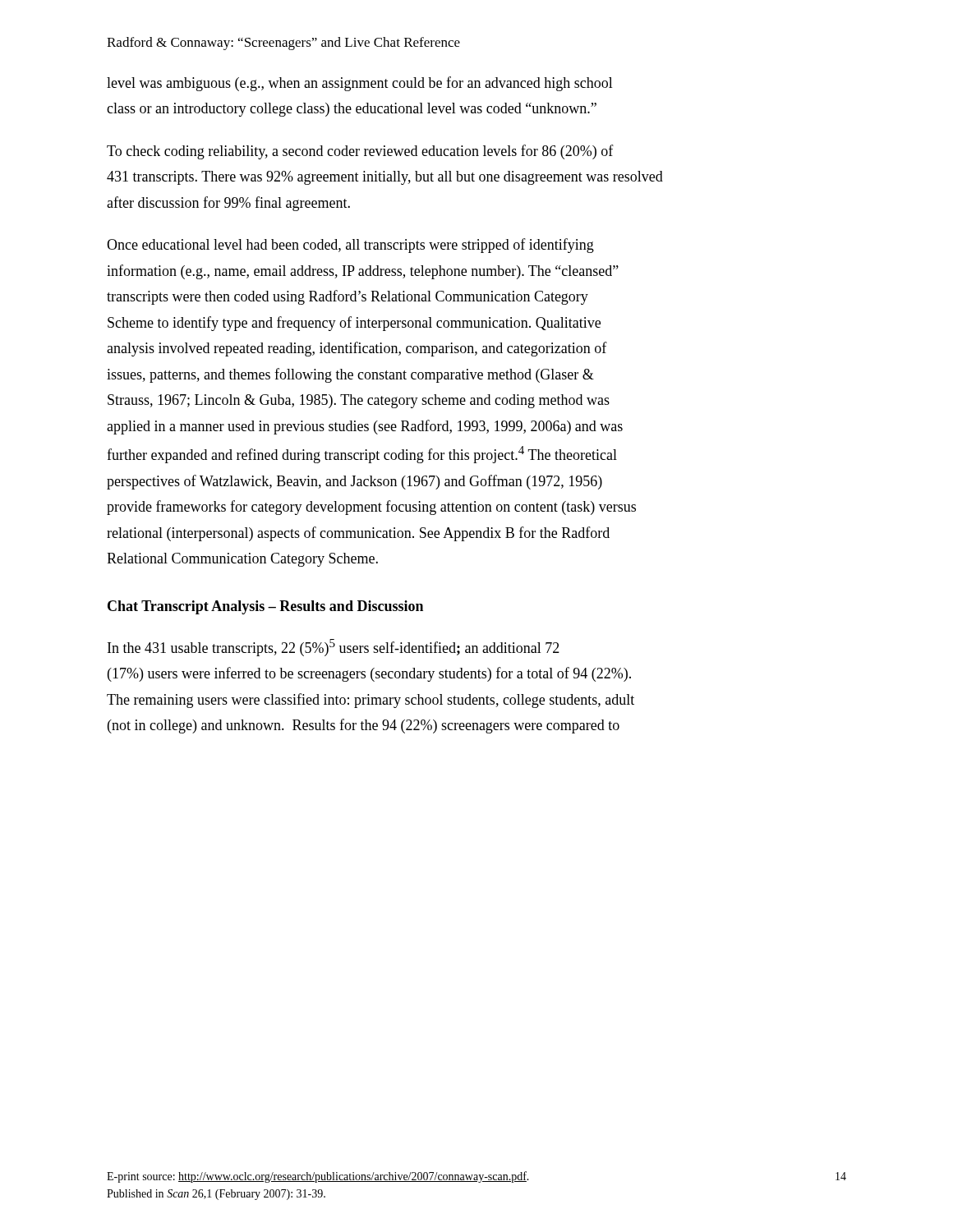Navigate to the text starting "Once educational level had been coded, all transcripts"
Viewport: 953px width, 1232px height.
point(476,402)
